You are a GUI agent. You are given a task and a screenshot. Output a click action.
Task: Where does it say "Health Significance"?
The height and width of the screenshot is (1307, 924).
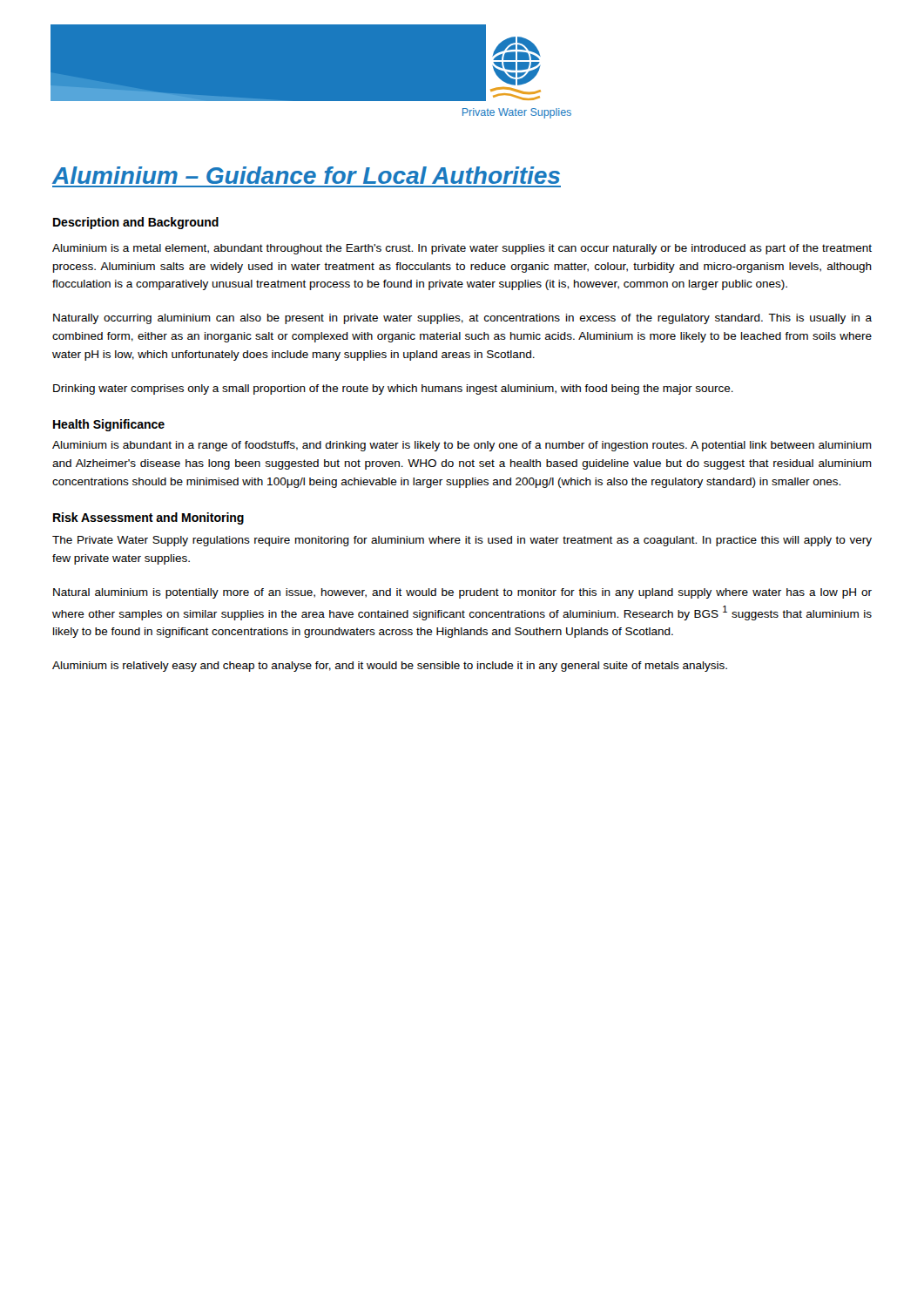(x=109, y=424)
